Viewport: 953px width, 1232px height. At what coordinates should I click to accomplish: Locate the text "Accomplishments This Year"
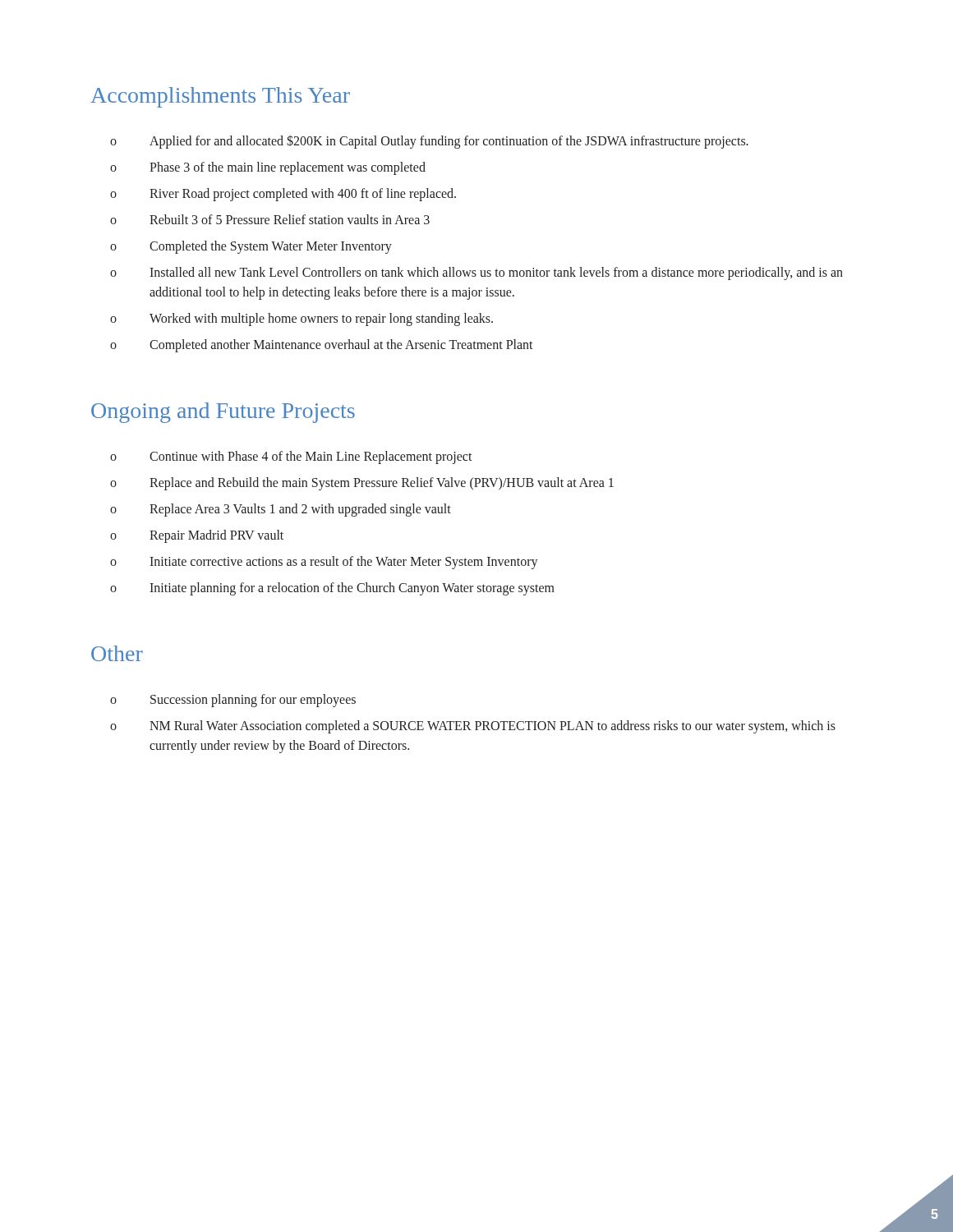[220, 97]
